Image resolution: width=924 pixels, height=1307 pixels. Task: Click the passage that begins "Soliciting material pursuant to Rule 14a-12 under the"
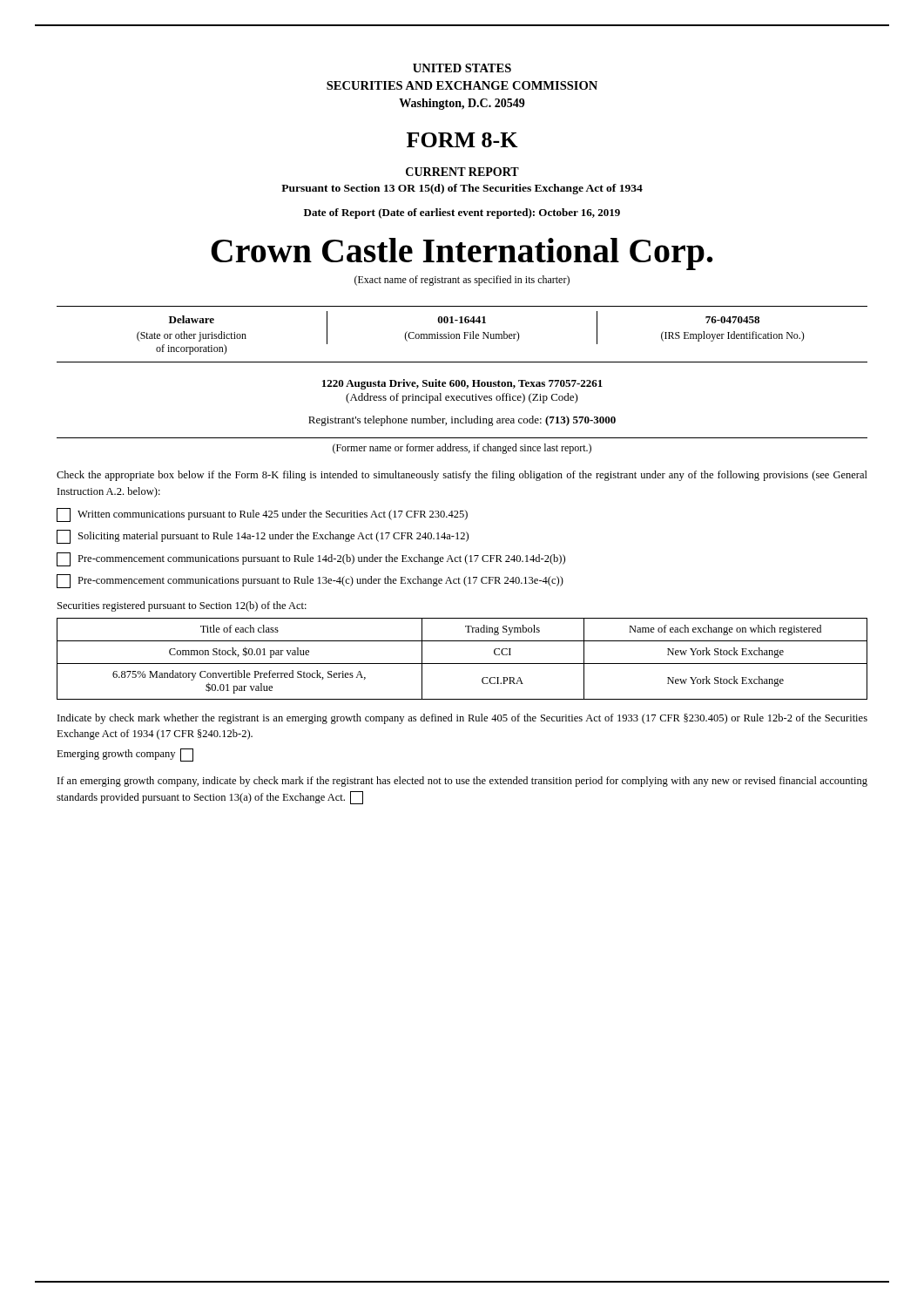tap(263, 537)
